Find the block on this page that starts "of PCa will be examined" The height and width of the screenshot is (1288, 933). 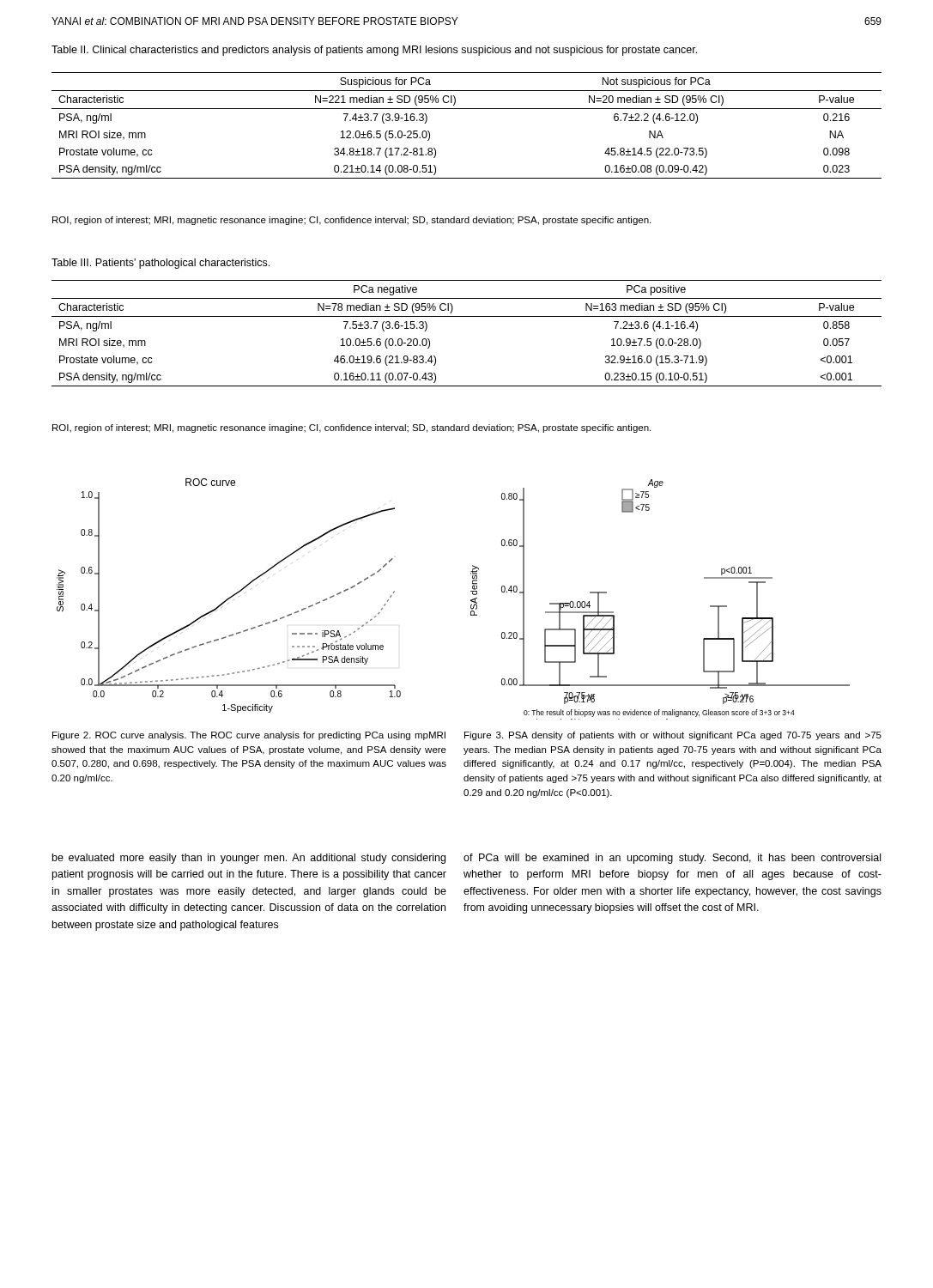673,883
